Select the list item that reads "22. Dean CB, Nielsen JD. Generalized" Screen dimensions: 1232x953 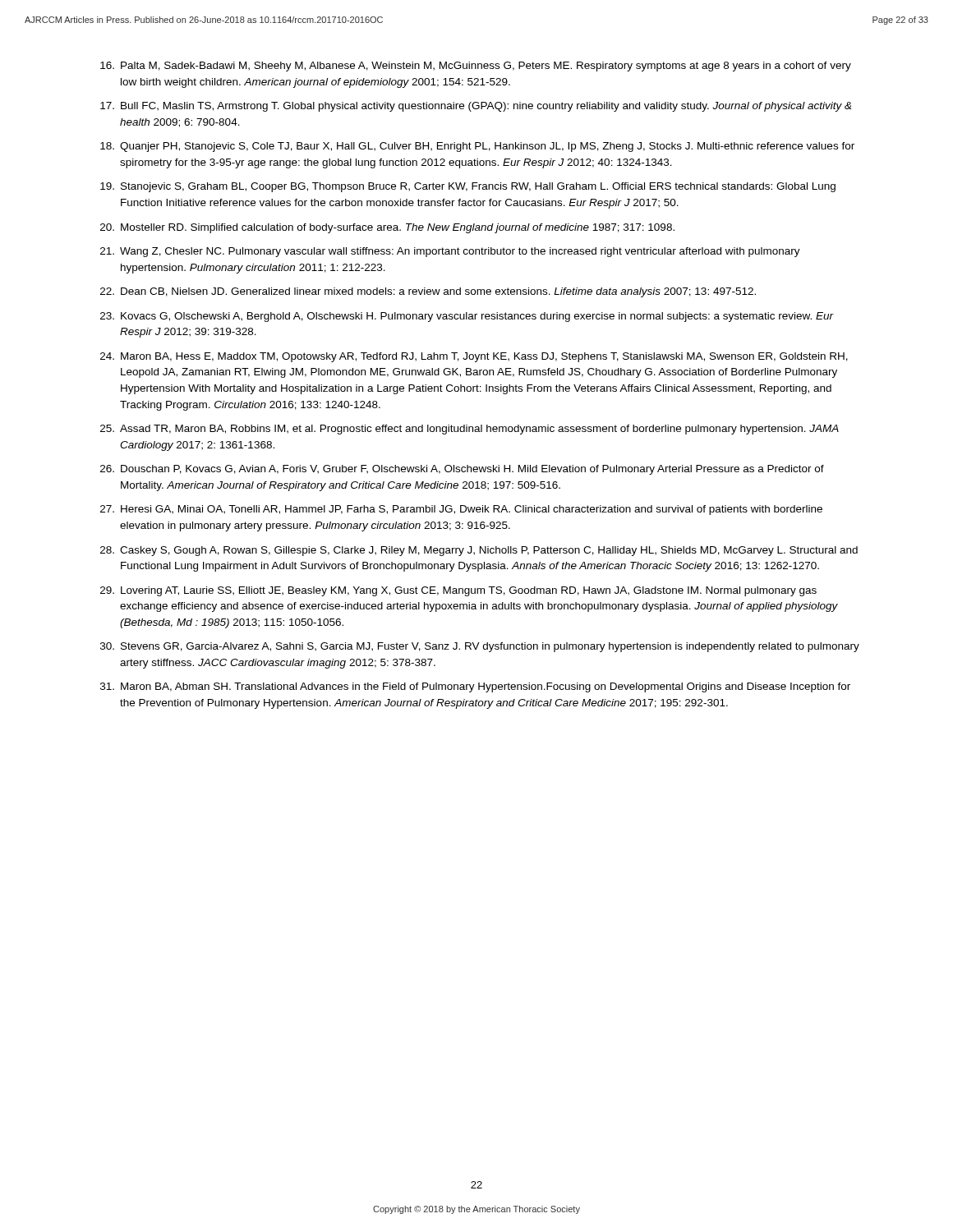476,292
